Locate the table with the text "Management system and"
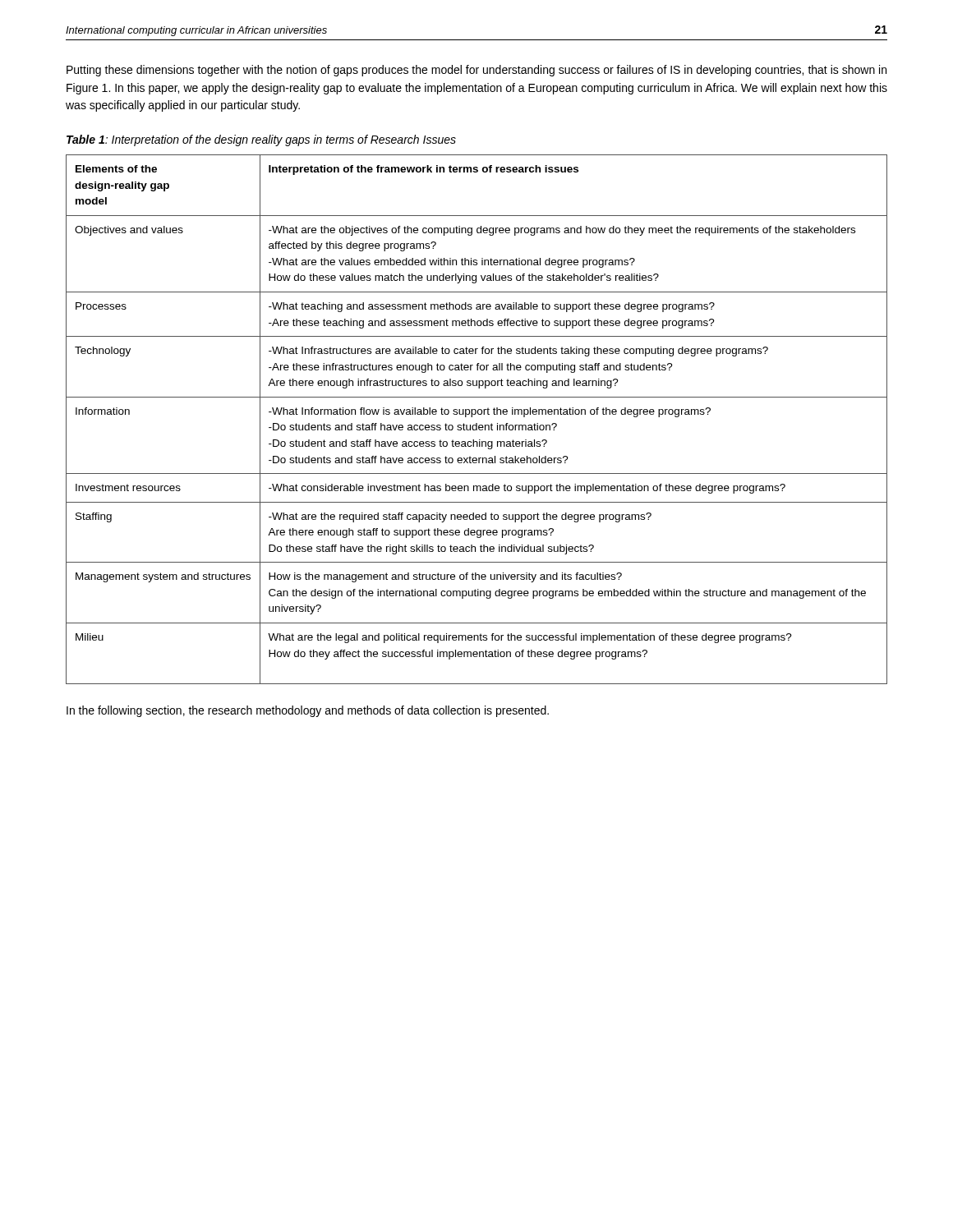The width and height of the screenshot is (953, 1232). click(476, 419)
